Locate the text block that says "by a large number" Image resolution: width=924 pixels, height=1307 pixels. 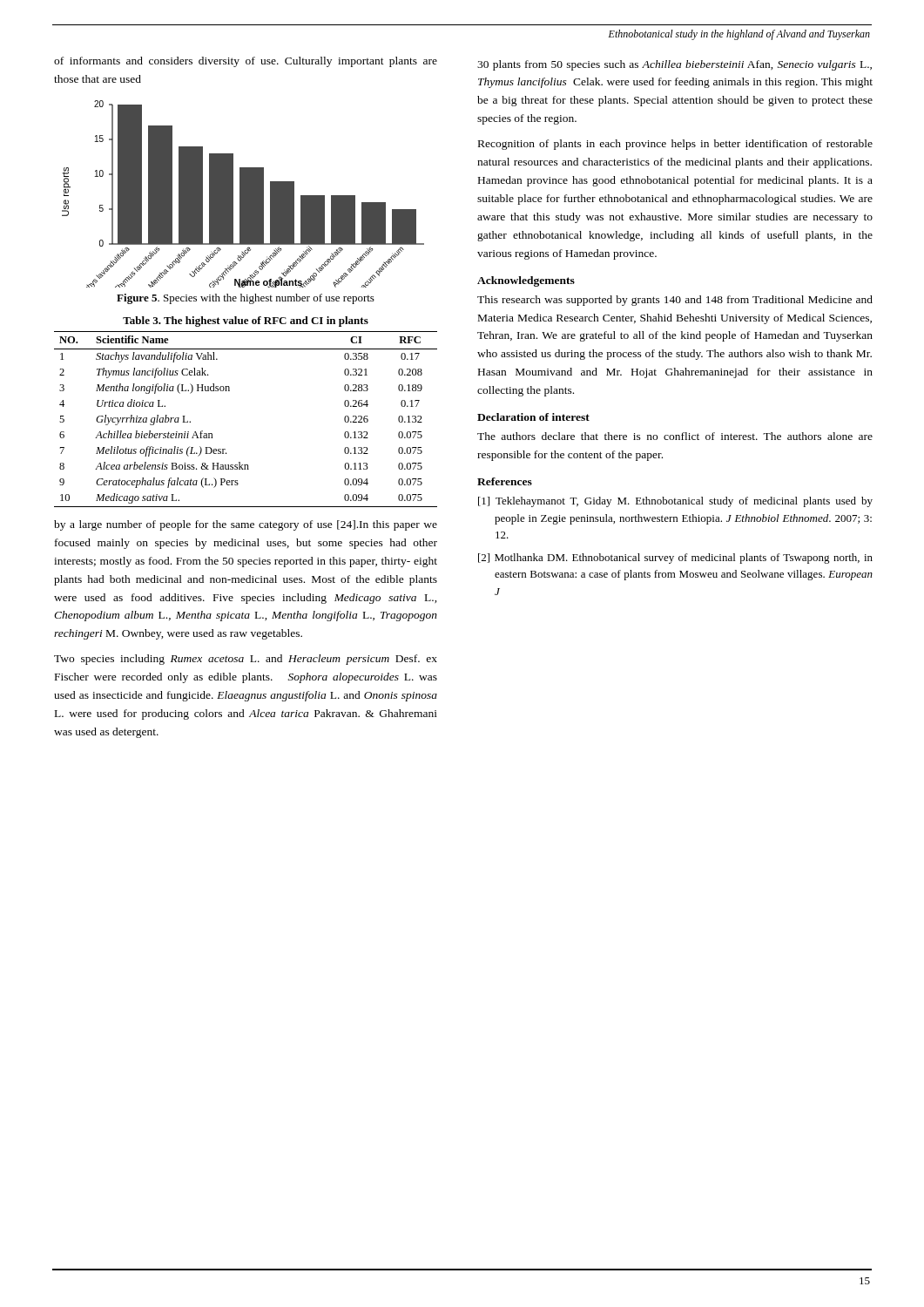(246, 579)
